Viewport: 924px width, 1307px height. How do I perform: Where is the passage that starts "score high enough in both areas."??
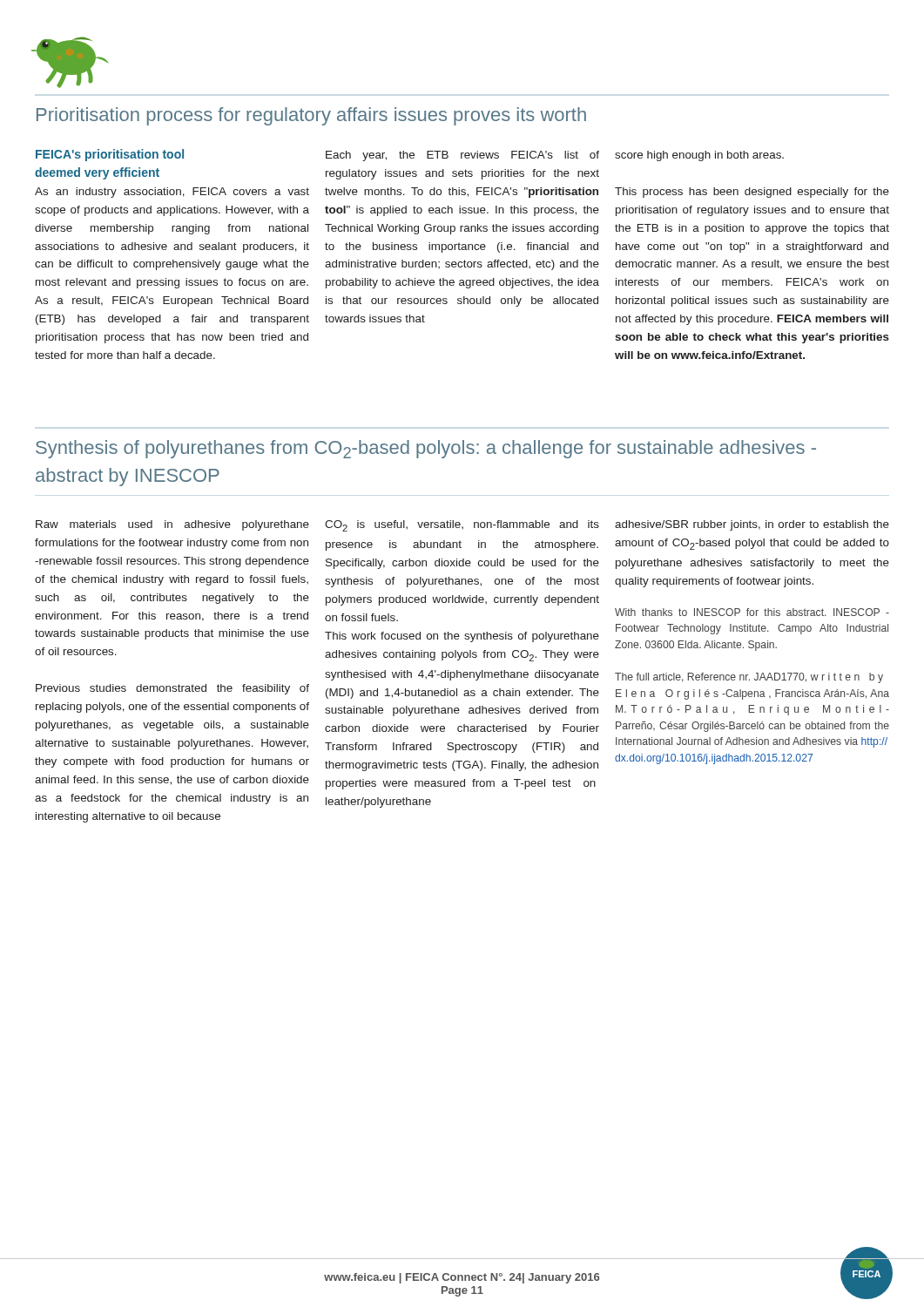[x=752, y=255]
